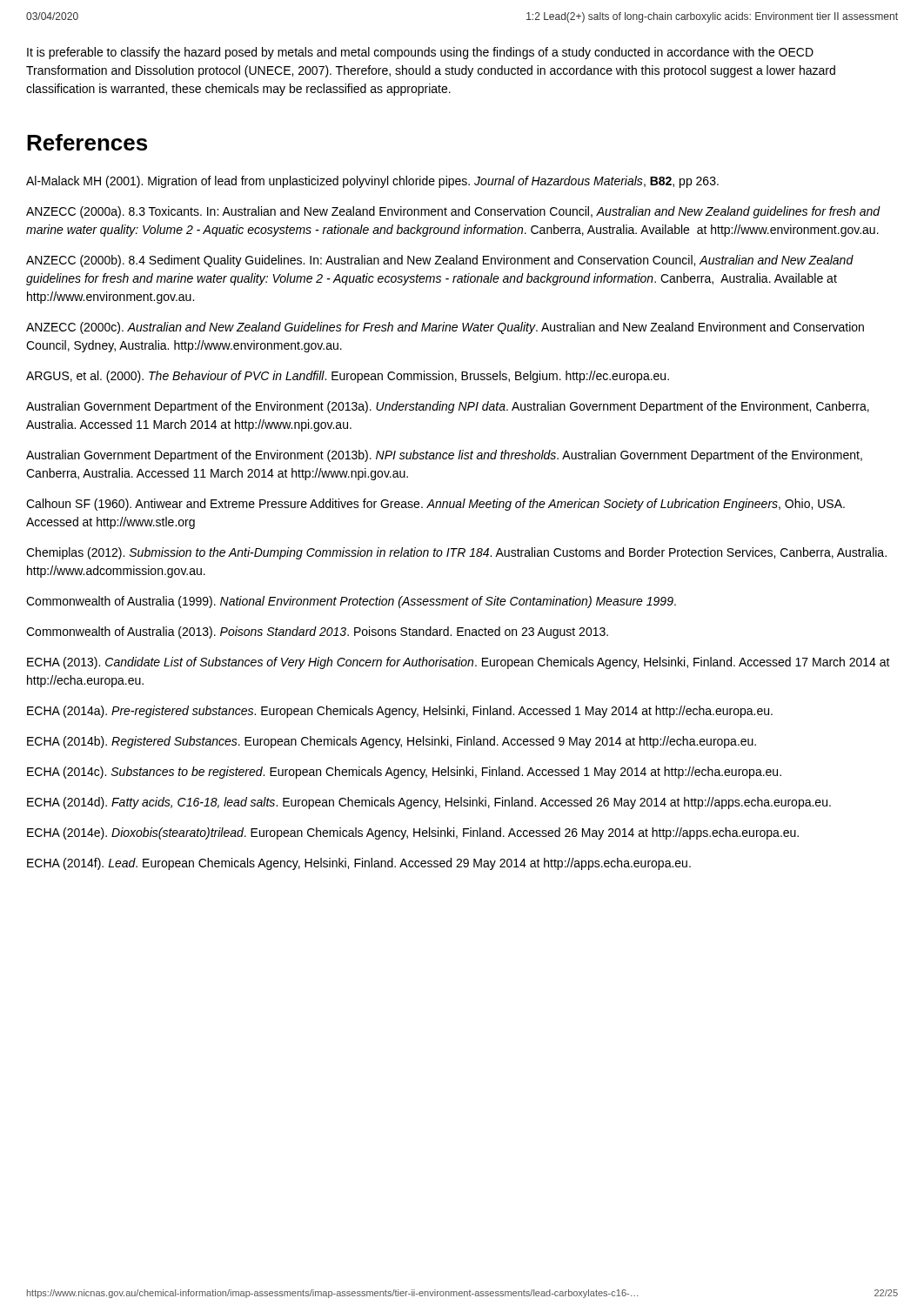Select a section header
The height and width of the screenshot is (1305, 924).
tap(87, 143)
